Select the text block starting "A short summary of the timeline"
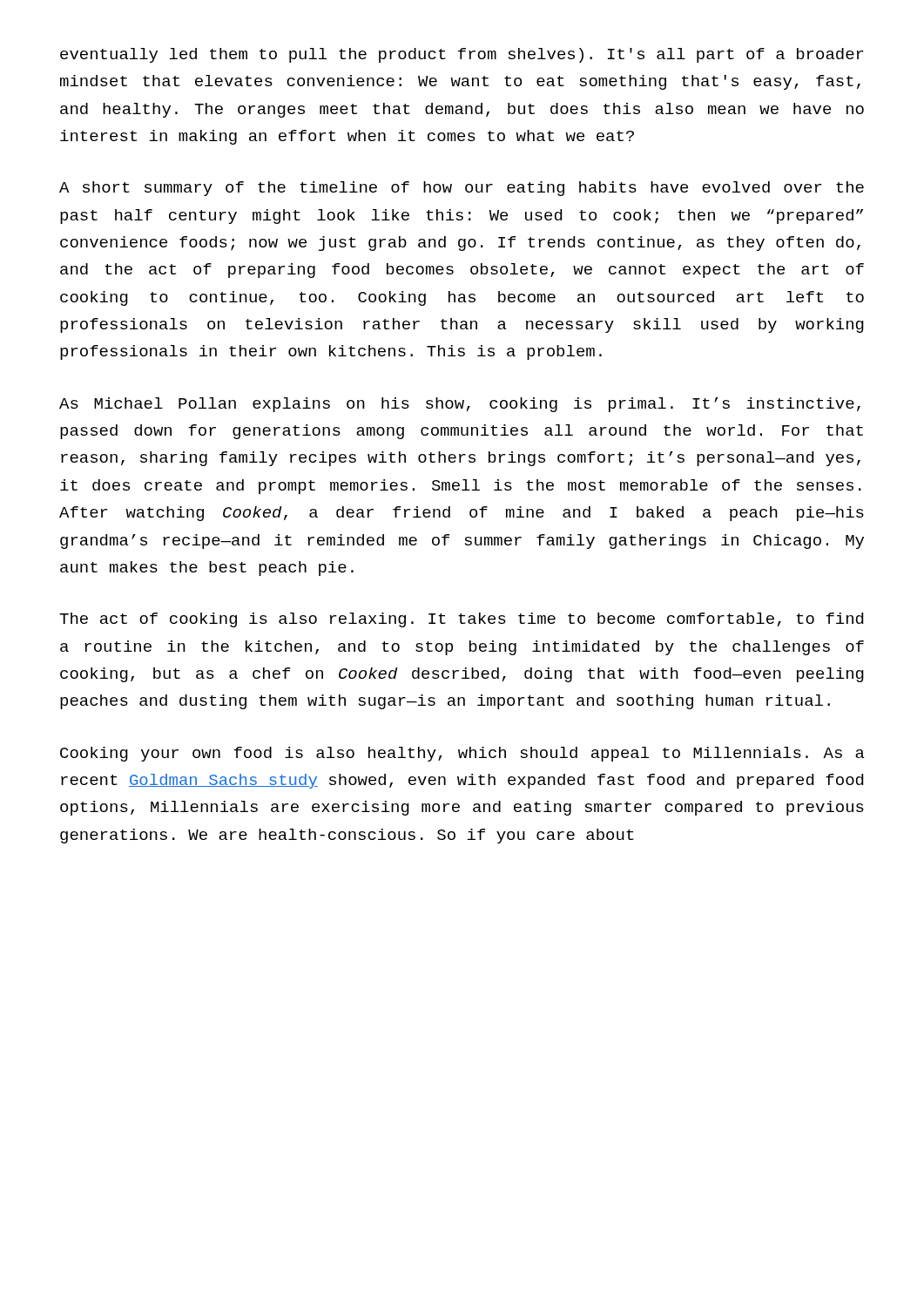The width and height of the screenshot is (924, 1307). pyautogui.click(x=462, y=270)
